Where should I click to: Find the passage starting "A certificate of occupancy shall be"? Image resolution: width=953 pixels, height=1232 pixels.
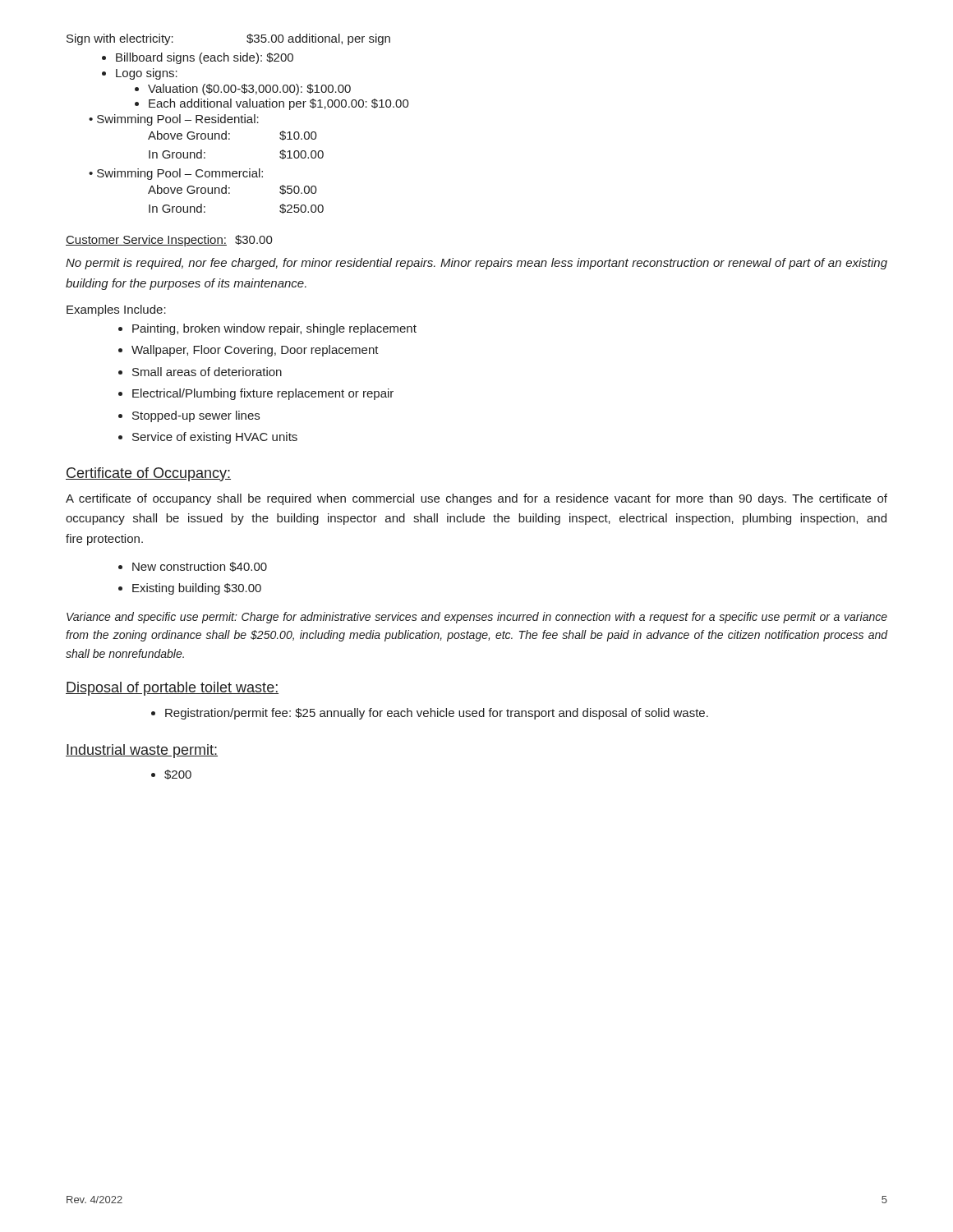476,518
